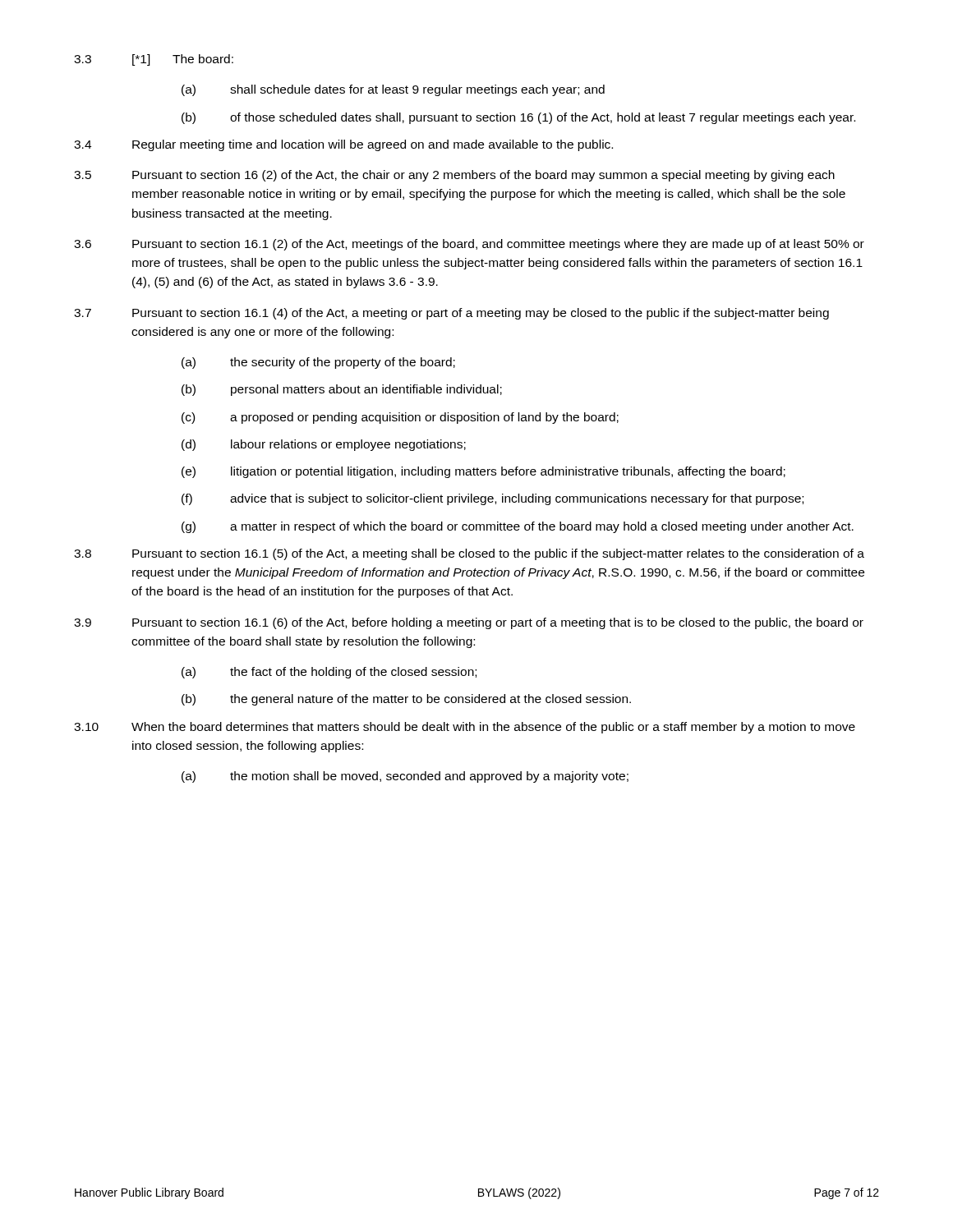
Task: Select the list item with the text "(g) a matter in"
Action: (526, 526)
